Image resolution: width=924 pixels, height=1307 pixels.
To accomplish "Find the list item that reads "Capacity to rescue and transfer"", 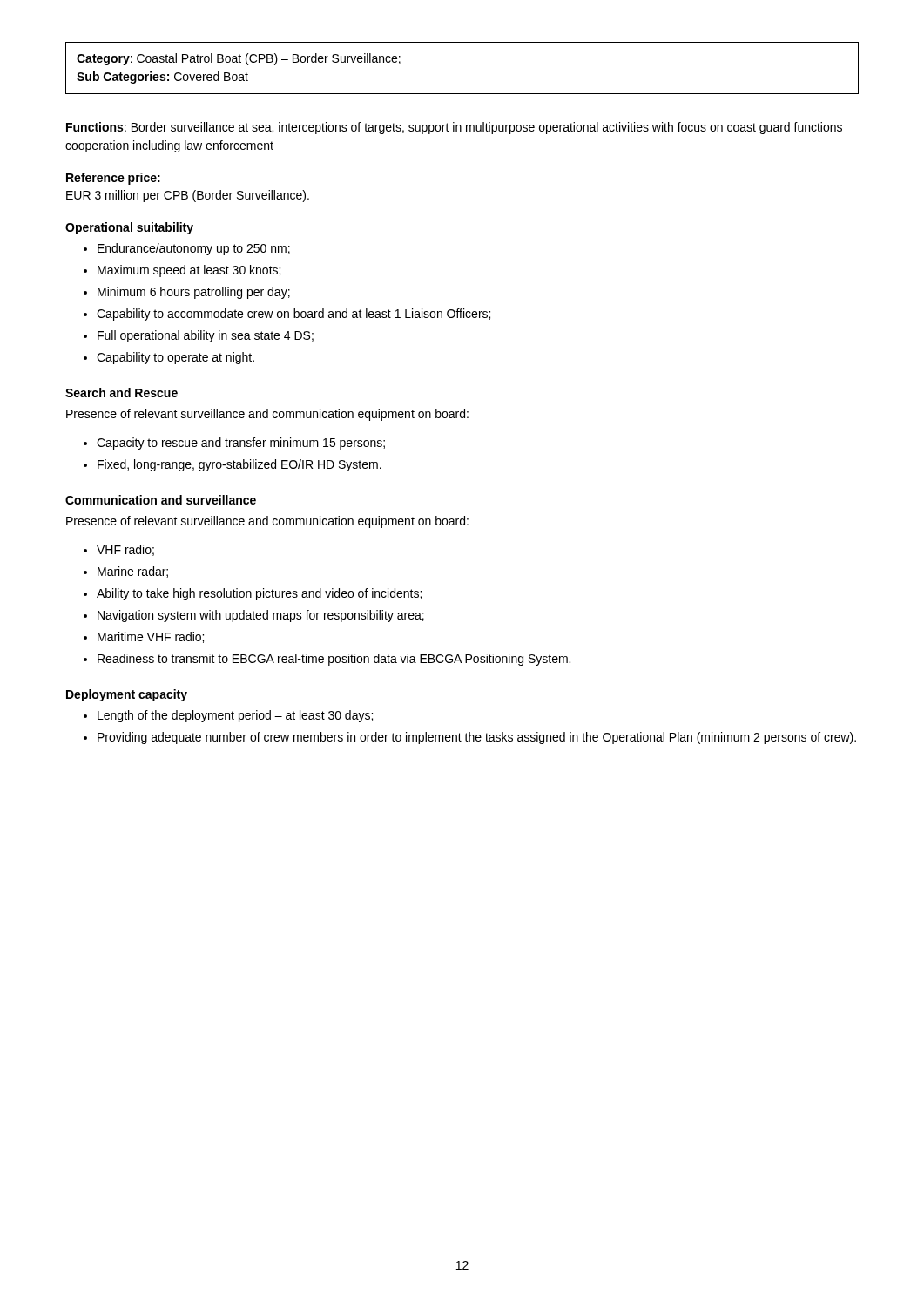I will (x=241, y=443).
